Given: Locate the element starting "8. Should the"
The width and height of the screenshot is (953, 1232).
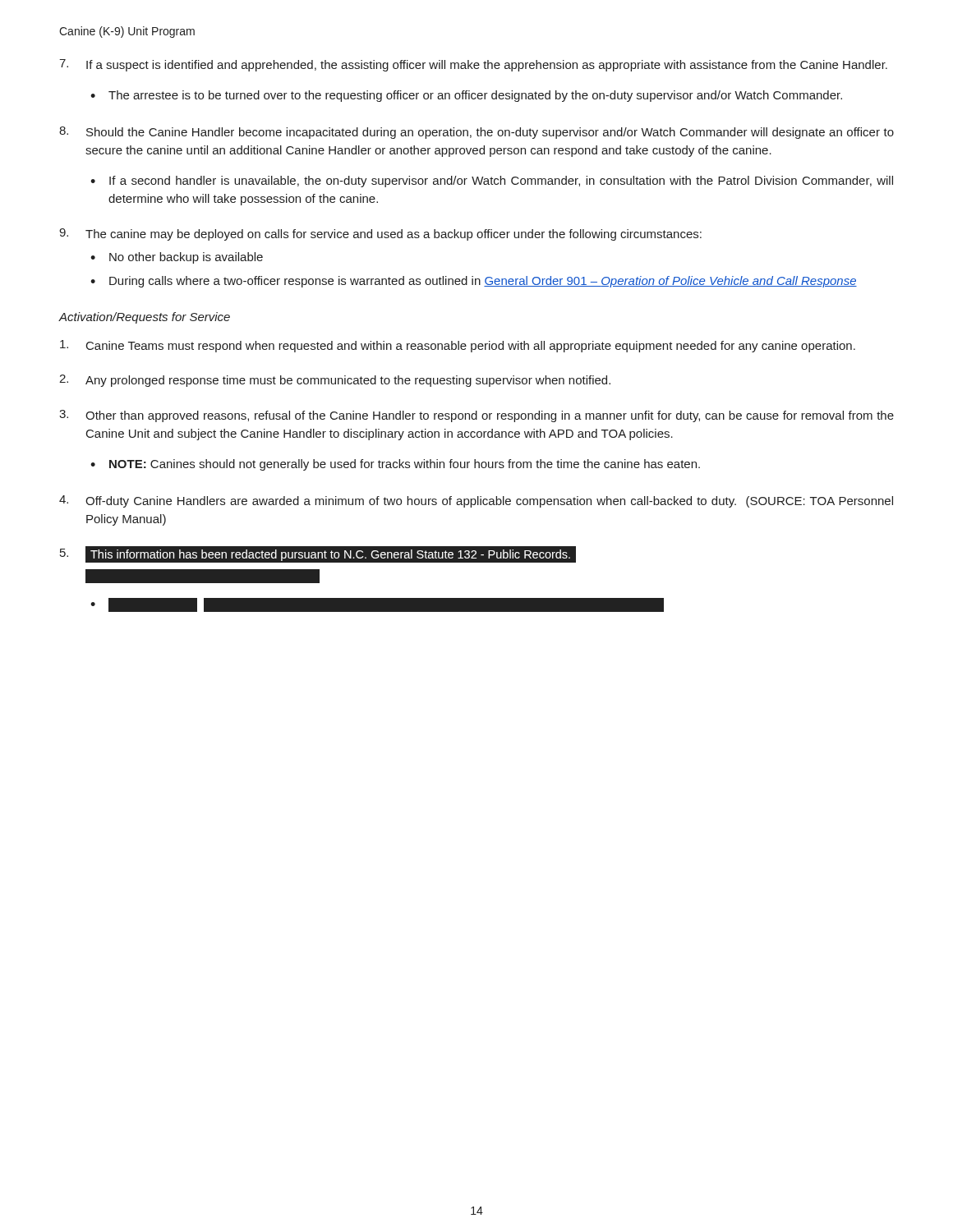Looking at the screenshot, I should coord(476,141).
